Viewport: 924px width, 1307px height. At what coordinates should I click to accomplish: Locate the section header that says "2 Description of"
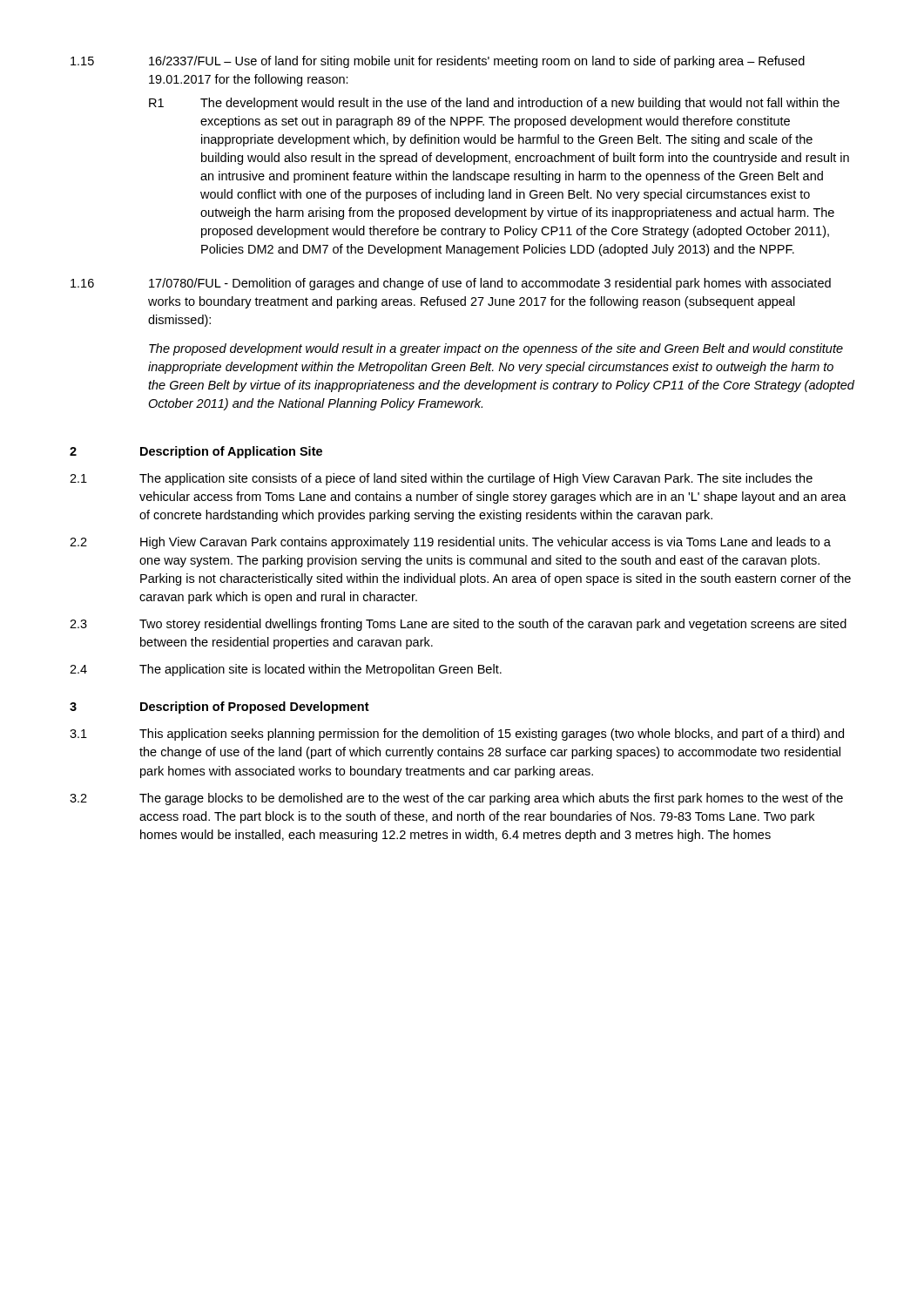click(x=196, y=452)
